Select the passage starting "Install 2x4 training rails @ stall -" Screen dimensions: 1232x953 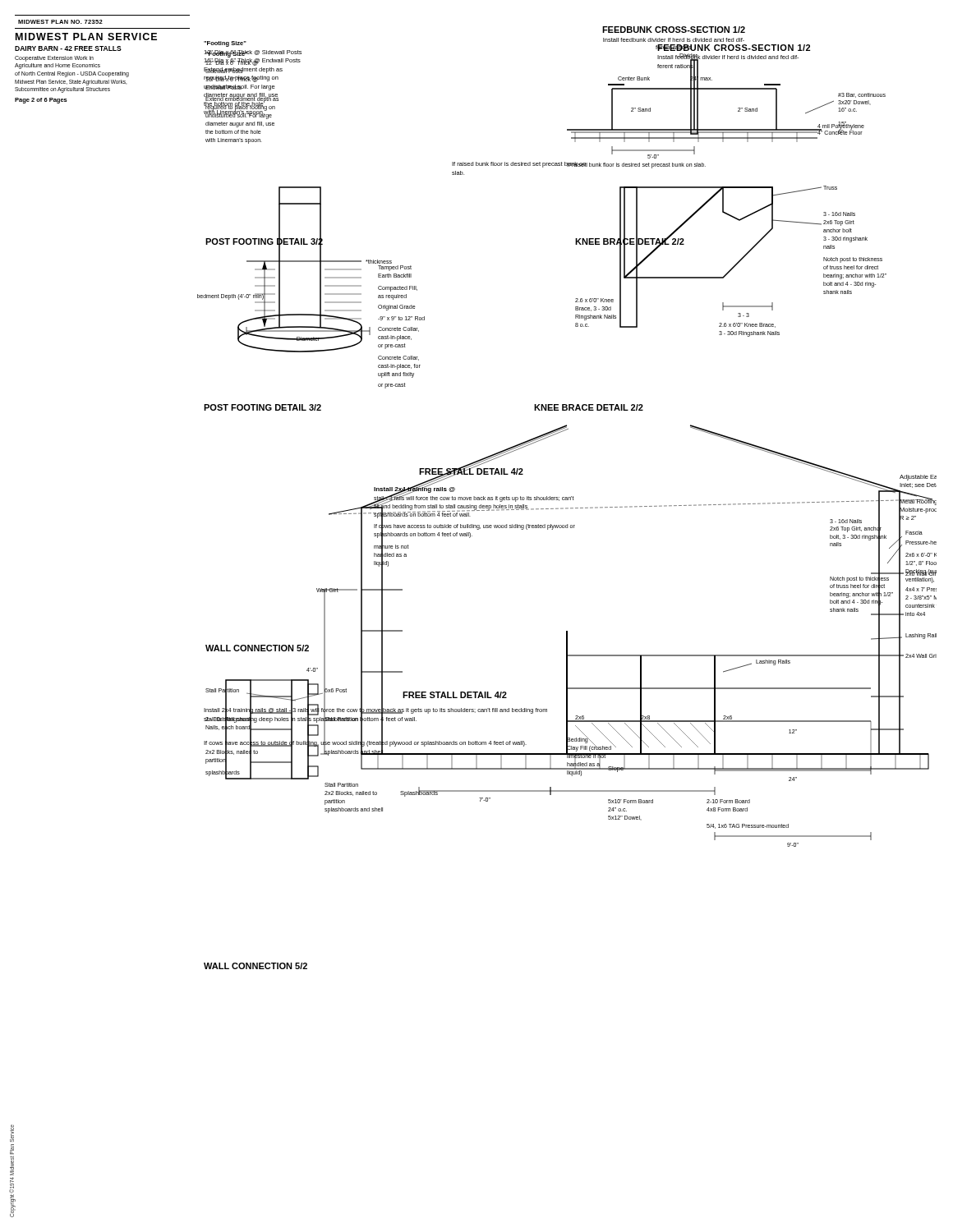tap(376, 714)
